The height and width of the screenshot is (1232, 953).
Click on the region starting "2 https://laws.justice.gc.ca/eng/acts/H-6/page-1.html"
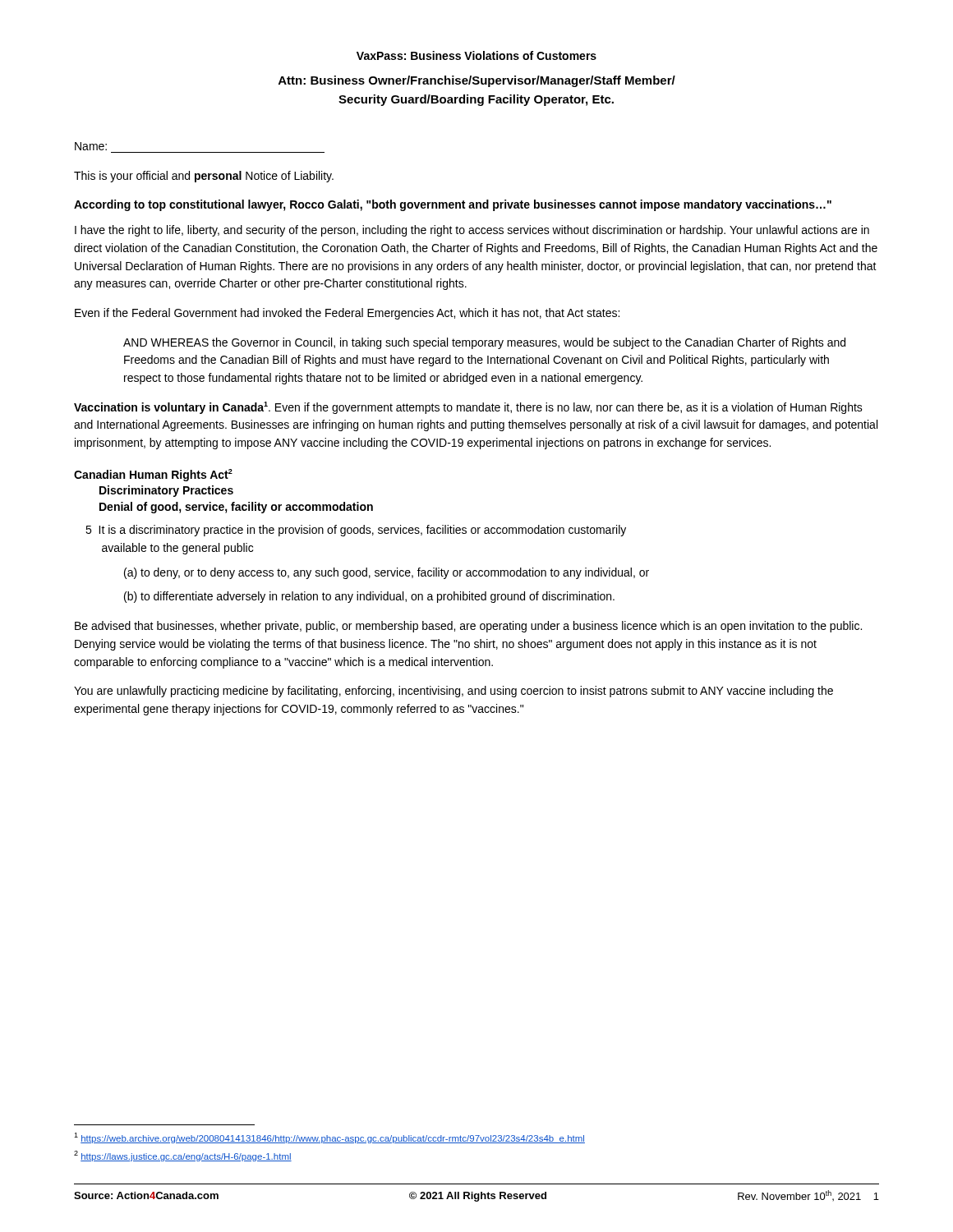(183, 1155)
